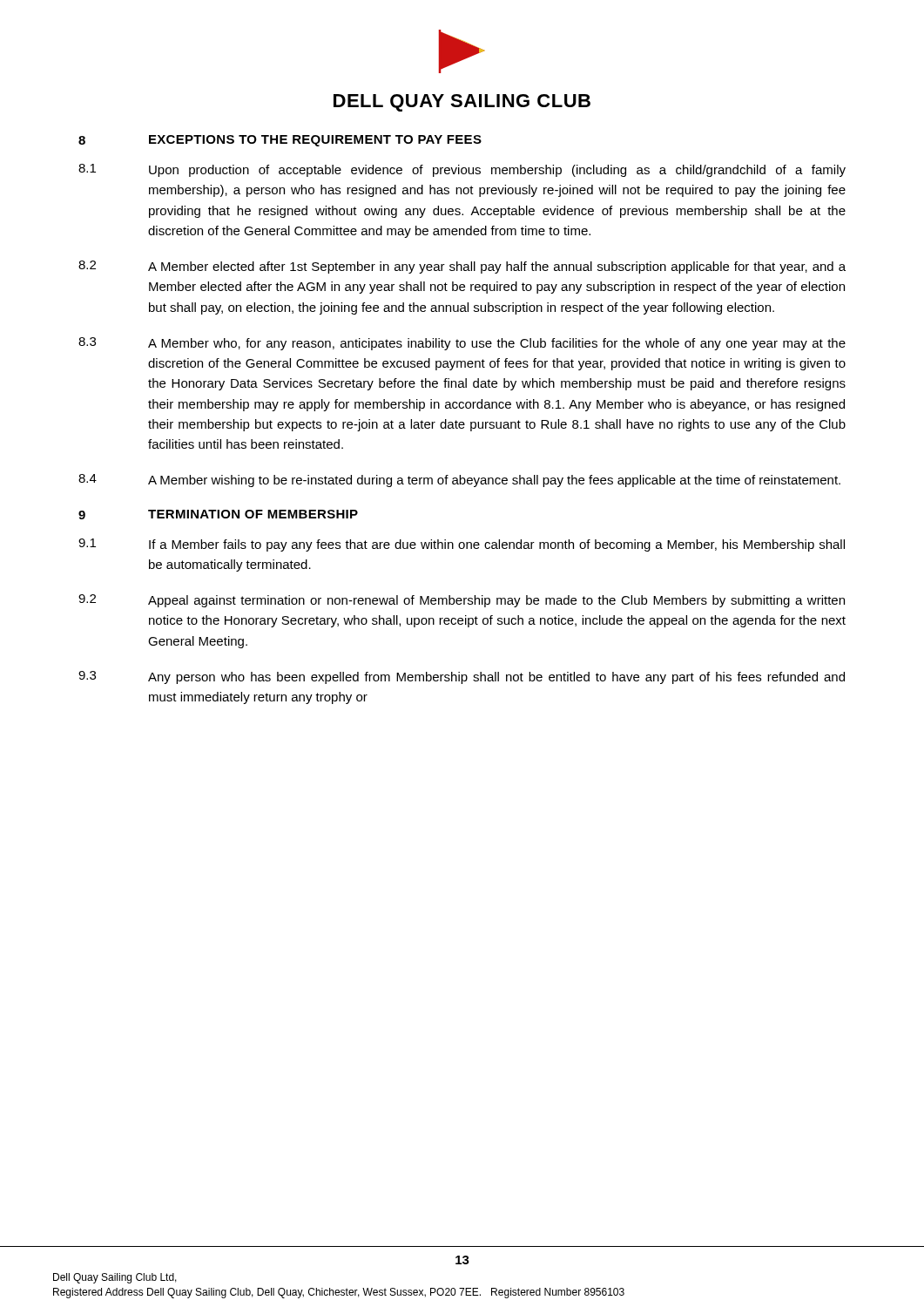Point to the block beginning "9.3 Any person who has been expelled from"
Screen dimensions: 1307x924
click(x=462, y=687)
